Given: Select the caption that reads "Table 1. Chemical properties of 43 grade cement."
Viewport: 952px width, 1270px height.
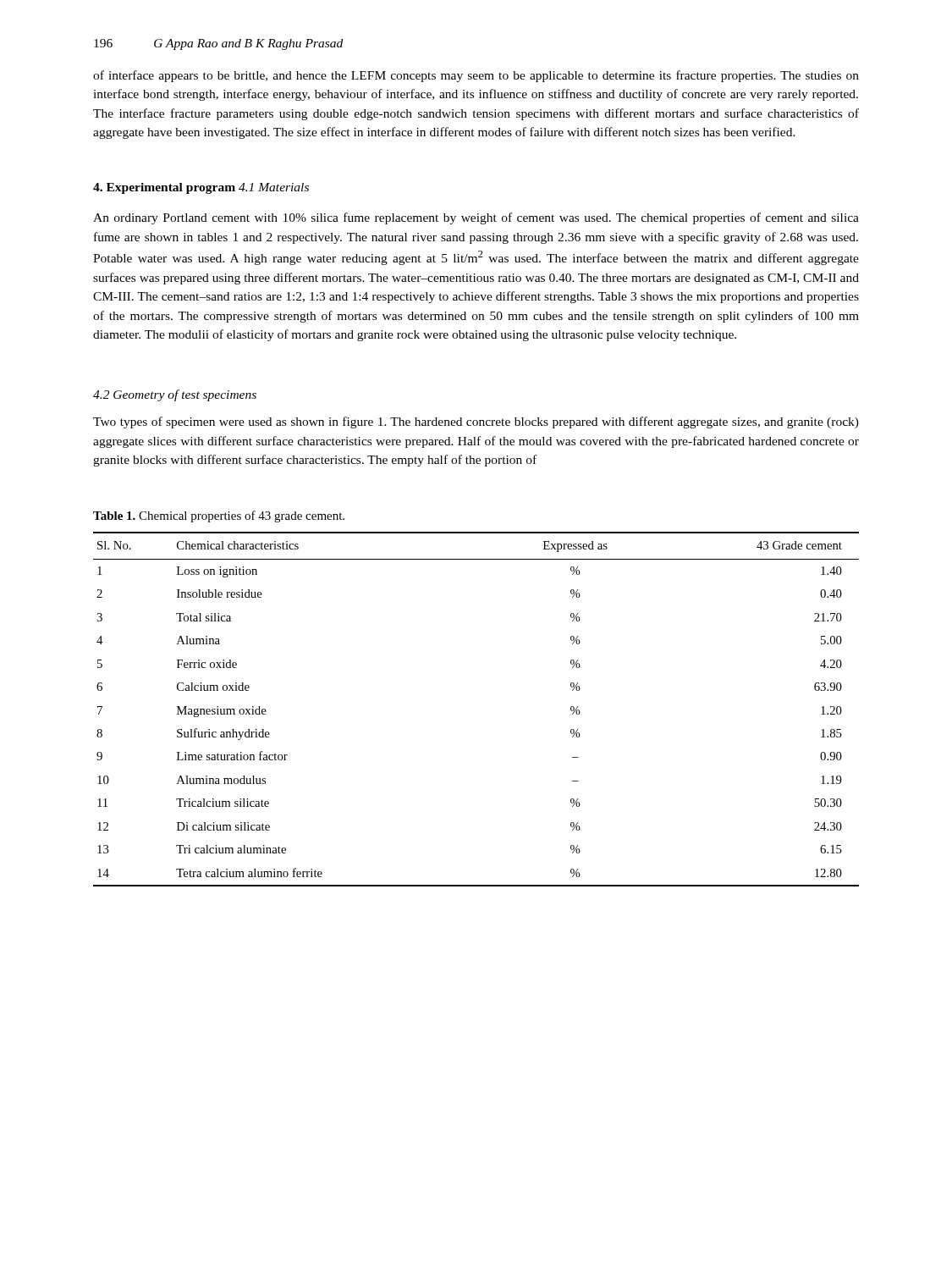Looking at the screenshot, I should [x=219, y=516].
